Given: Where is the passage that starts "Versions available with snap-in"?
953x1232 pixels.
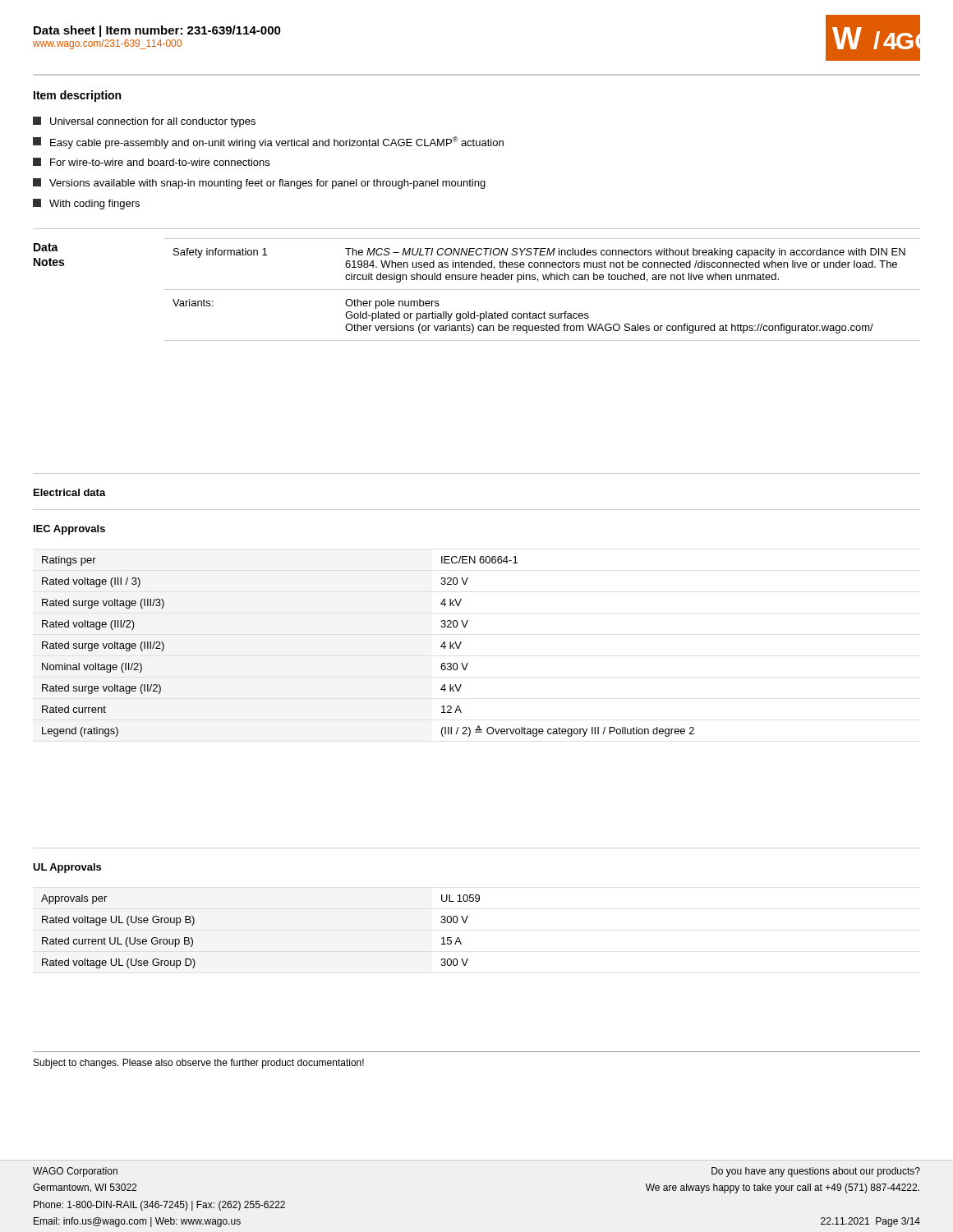Looking at the screenshot, I should [259, 183].
